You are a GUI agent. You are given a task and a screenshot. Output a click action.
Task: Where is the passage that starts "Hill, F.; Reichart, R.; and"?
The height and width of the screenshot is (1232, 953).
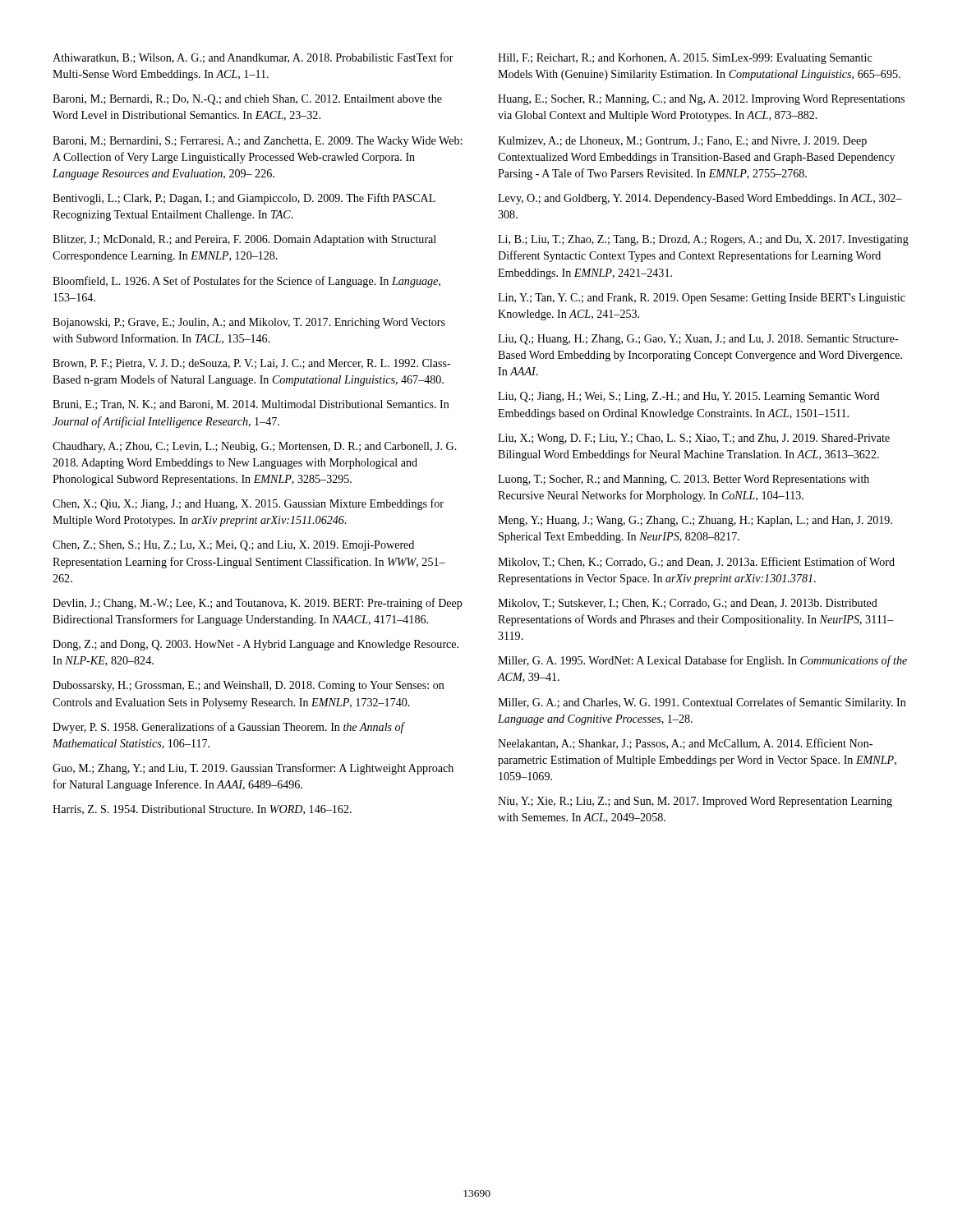point(699,66)
